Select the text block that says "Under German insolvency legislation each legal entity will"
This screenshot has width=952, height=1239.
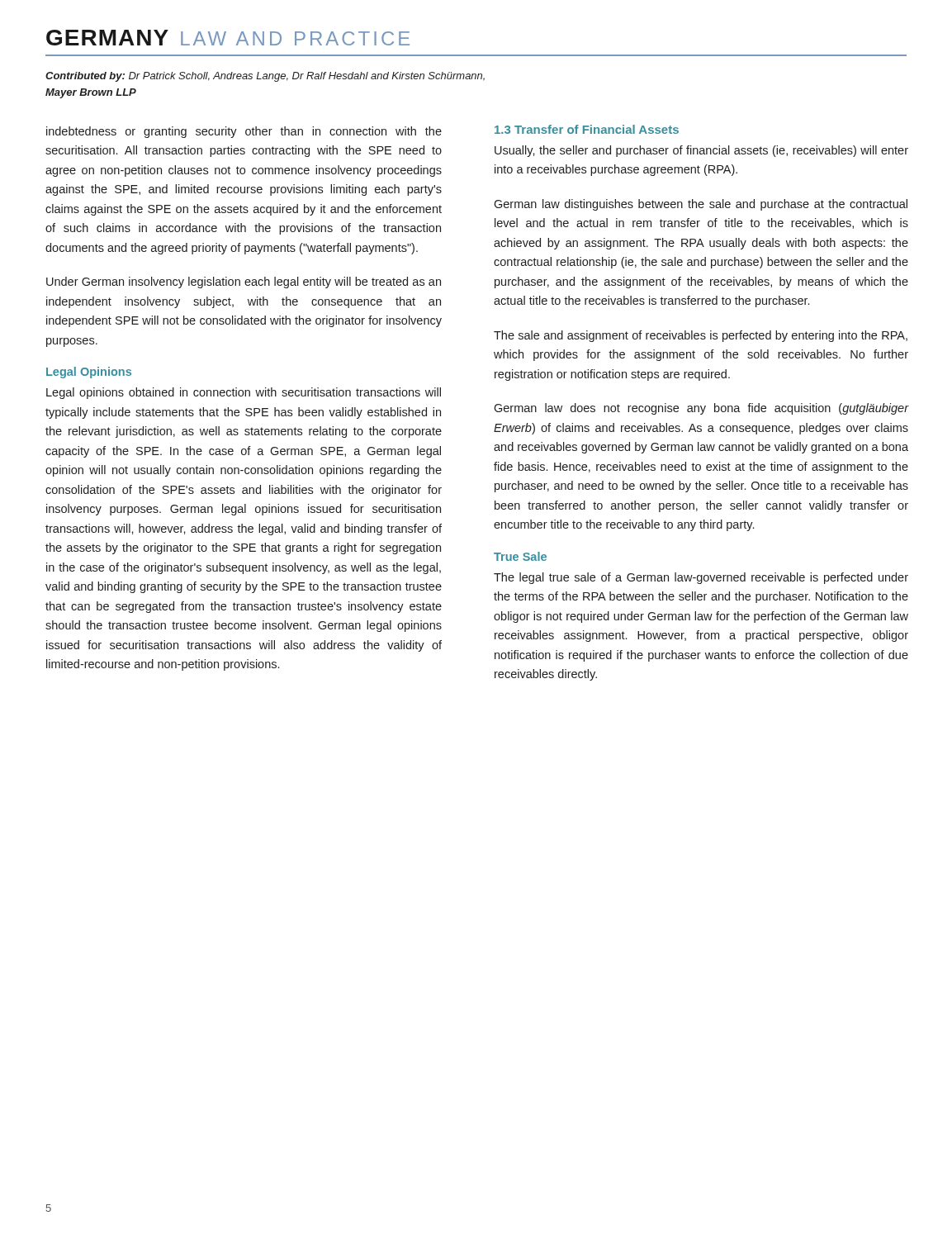tap(244, 311)
